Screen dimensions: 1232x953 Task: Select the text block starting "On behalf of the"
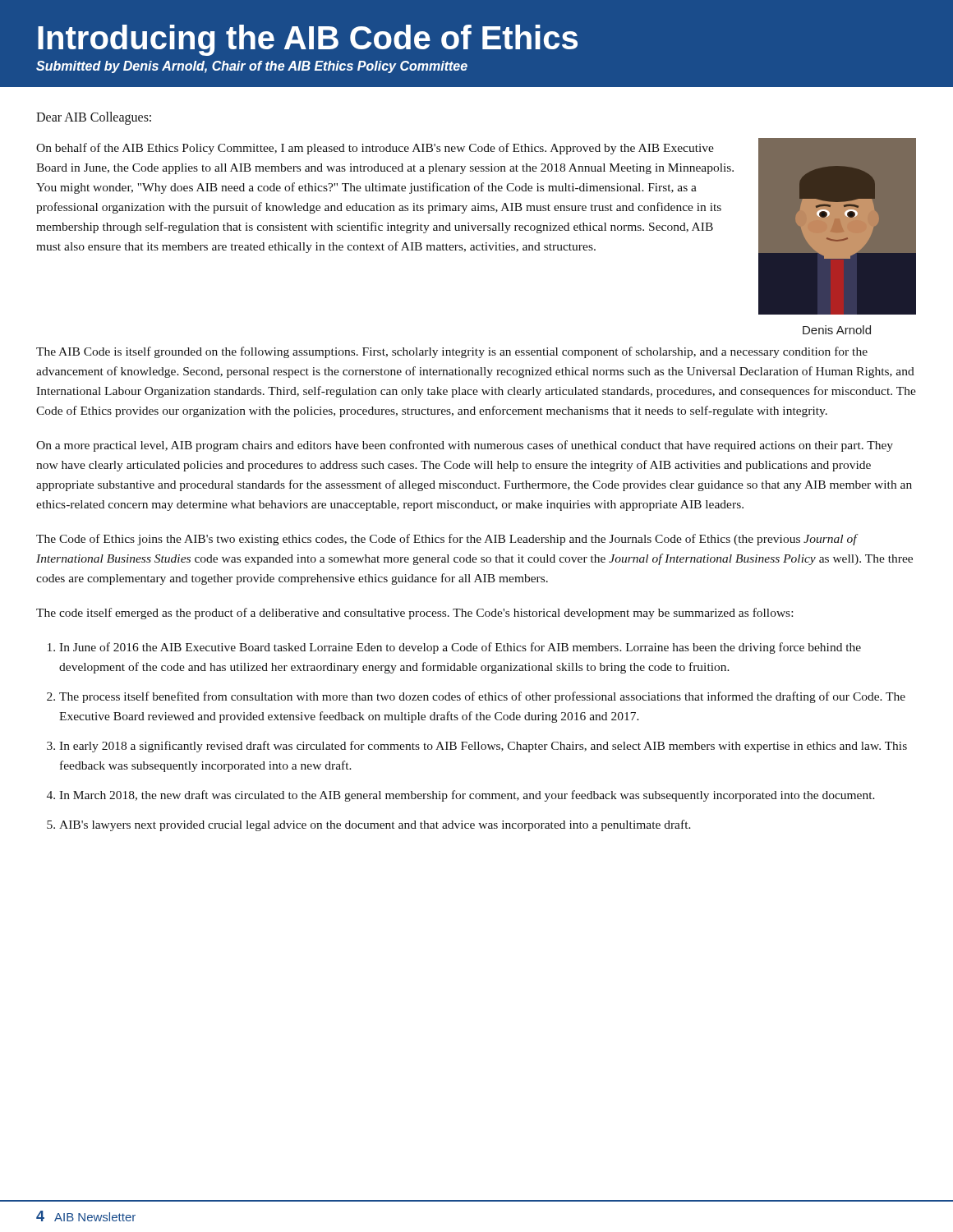pos(385,197)
